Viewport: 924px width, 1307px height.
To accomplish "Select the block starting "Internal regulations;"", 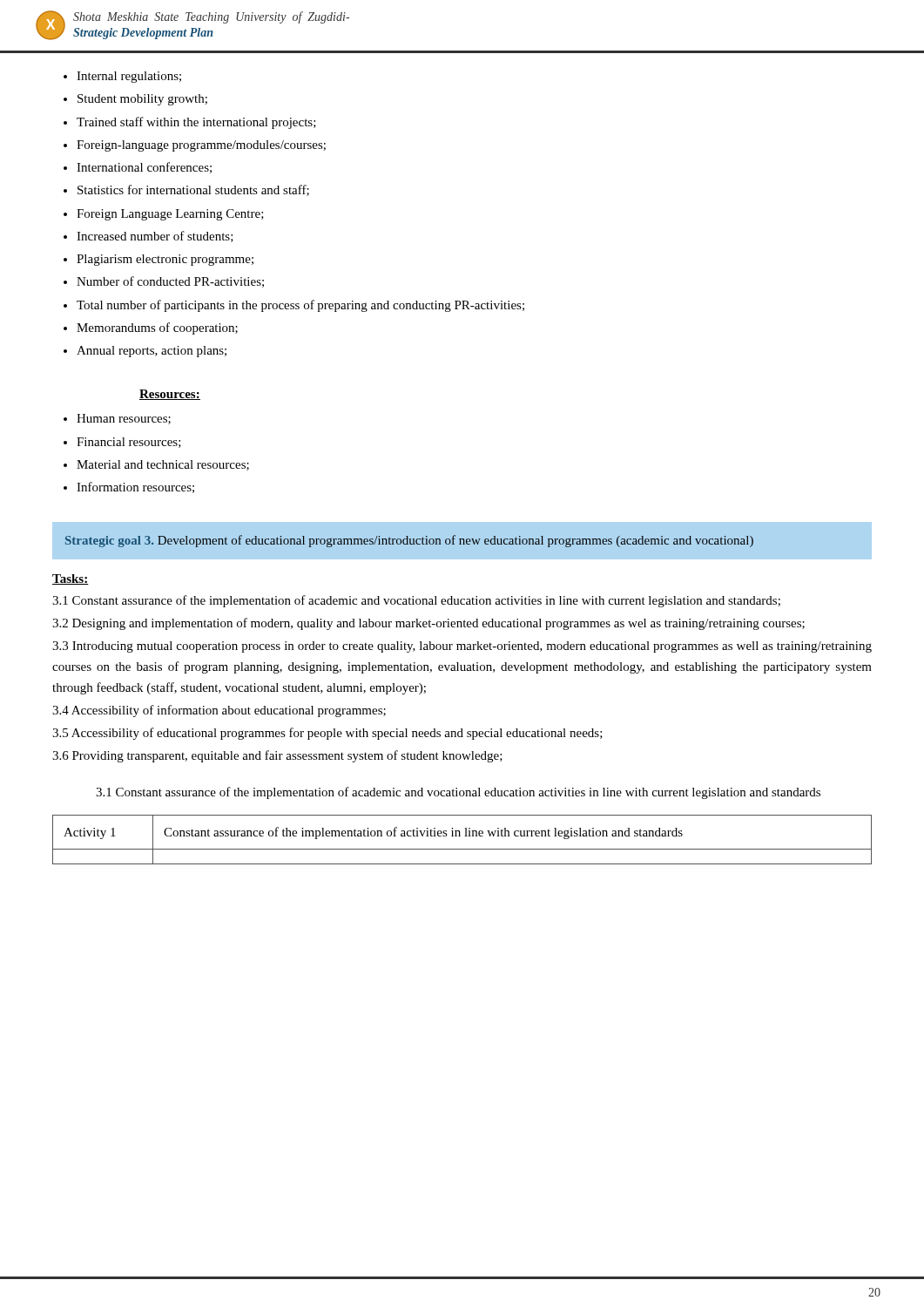I will [x=129, y=77].
